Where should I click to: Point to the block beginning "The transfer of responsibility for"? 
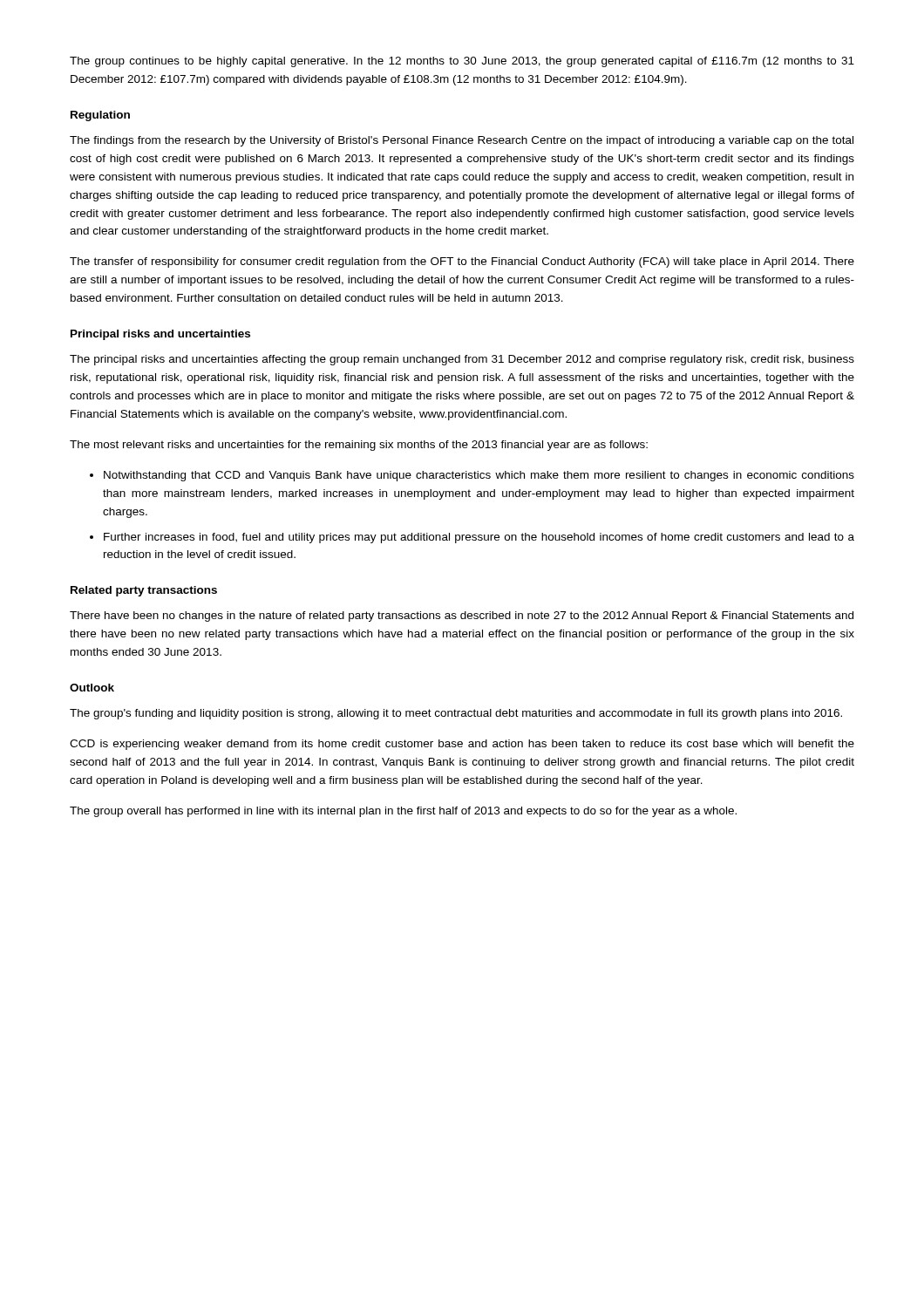462,280
